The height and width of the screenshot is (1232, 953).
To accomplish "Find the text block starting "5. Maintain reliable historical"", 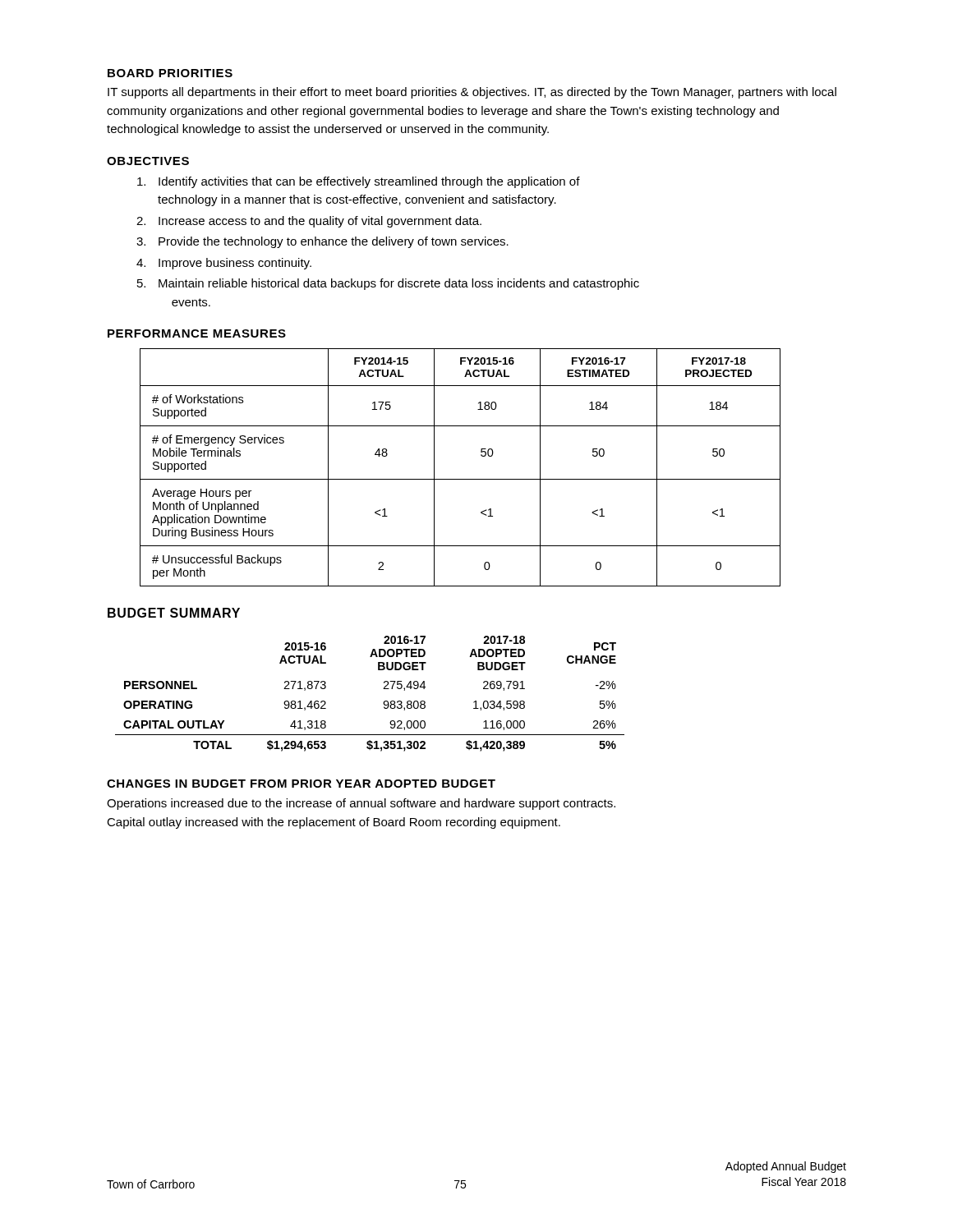I will (388, 293).
